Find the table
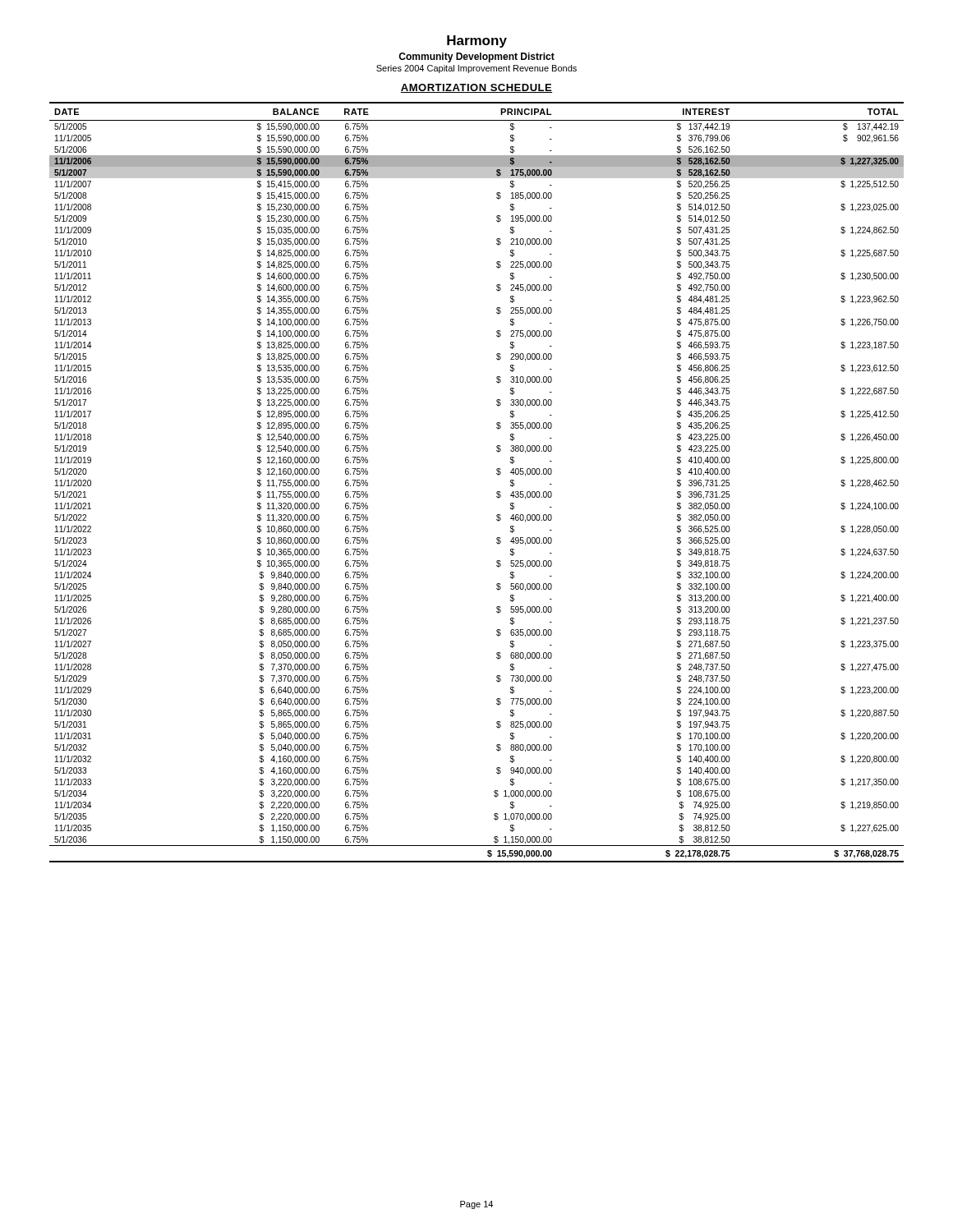This screenshot has height=1232, width=953. pos(476,482)
